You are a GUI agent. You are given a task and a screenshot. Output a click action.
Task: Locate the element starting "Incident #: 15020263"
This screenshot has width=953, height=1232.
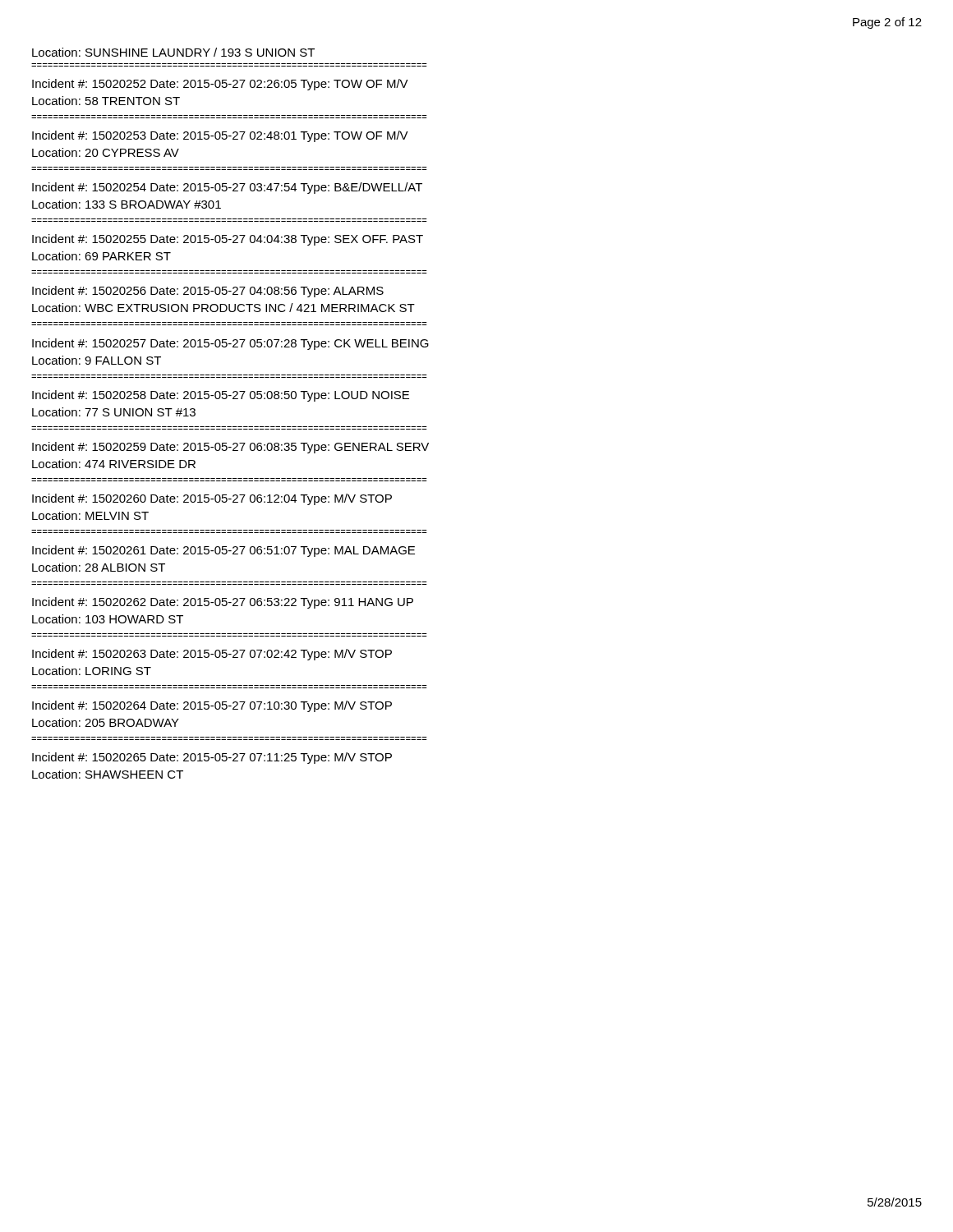212,662
